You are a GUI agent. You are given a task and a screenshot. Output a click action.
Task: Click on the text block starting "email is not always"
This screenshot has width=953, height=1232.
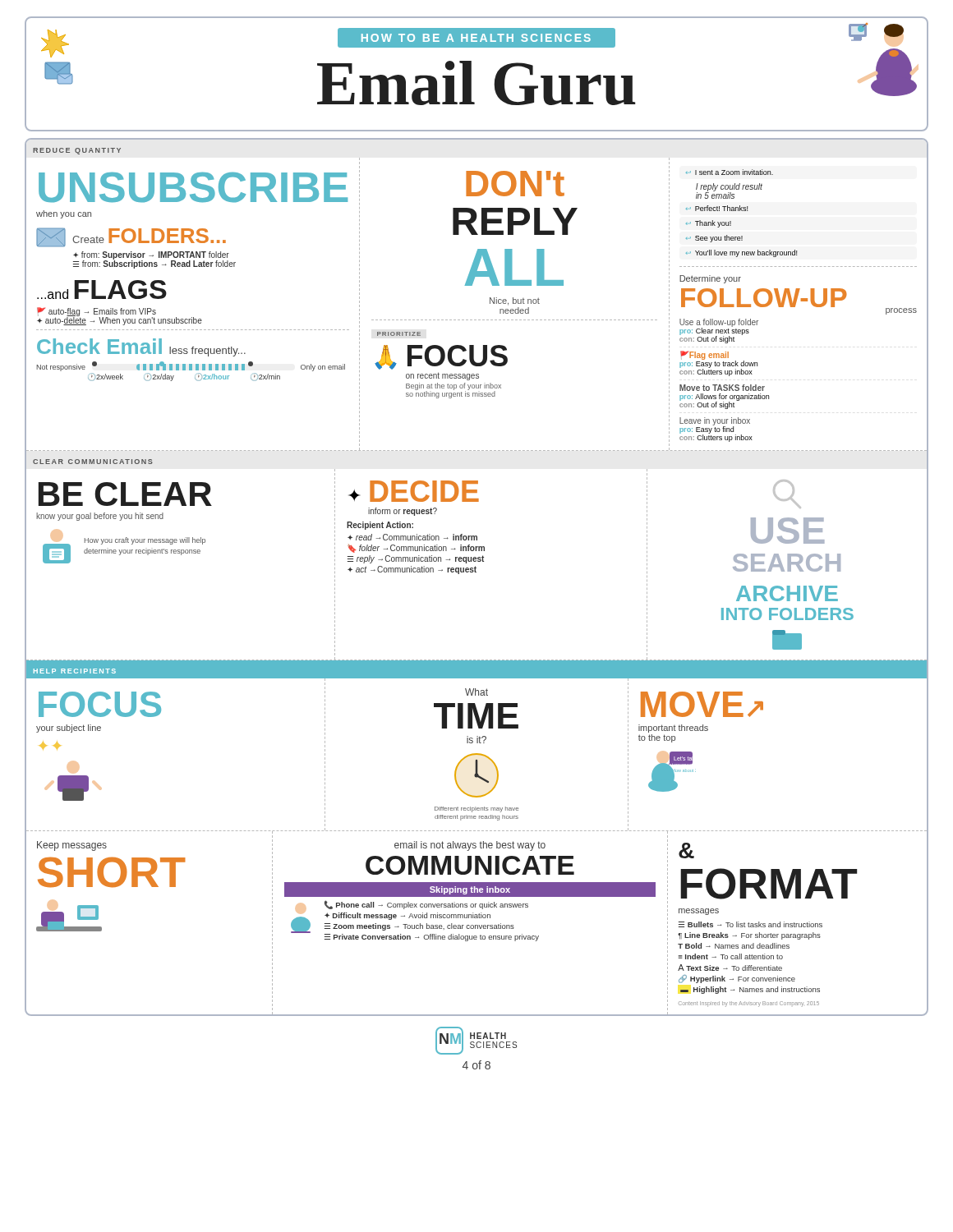(470, 859)
